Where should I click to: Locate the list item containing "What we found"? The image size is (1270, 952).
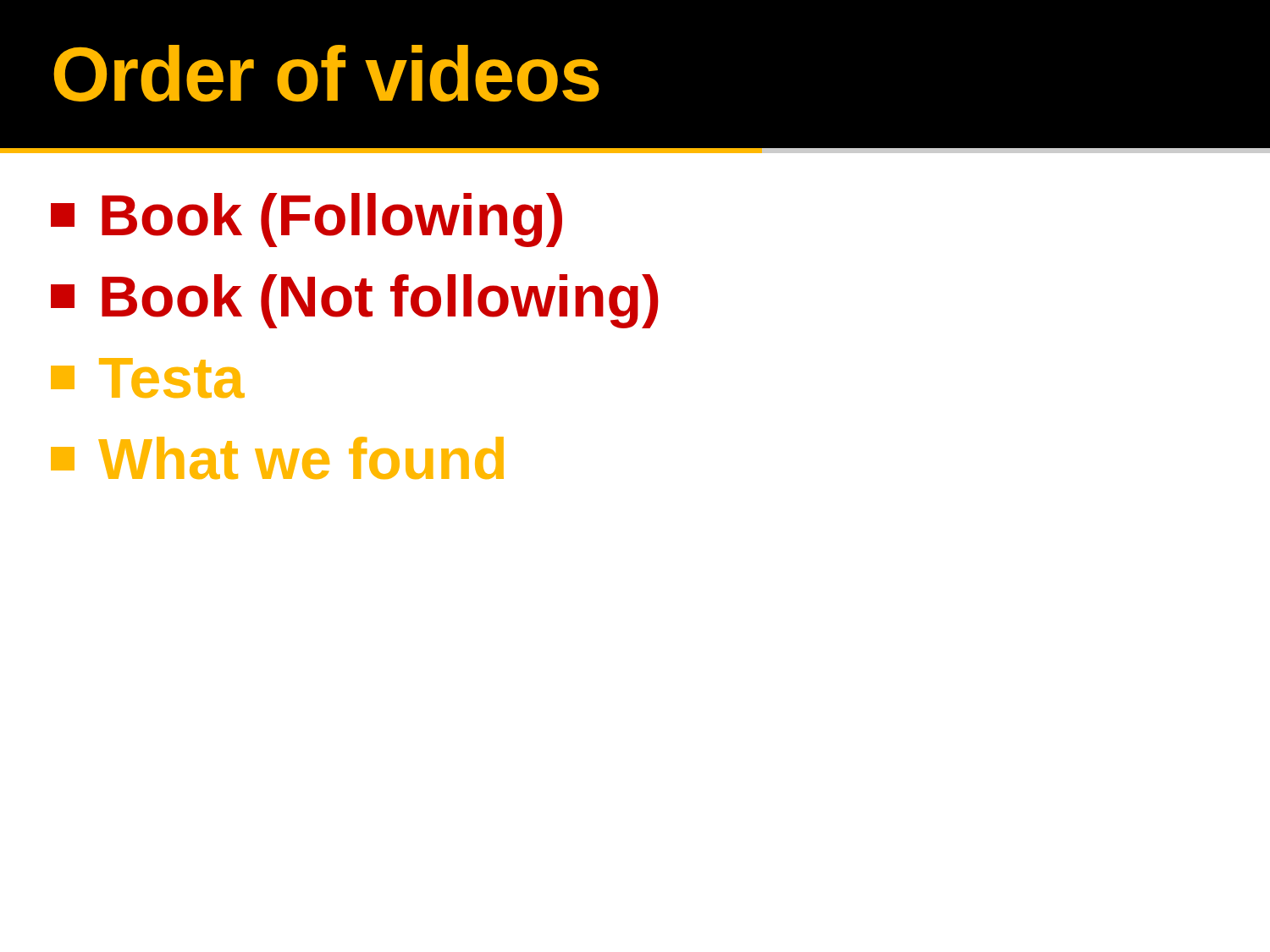coord(279,459)
